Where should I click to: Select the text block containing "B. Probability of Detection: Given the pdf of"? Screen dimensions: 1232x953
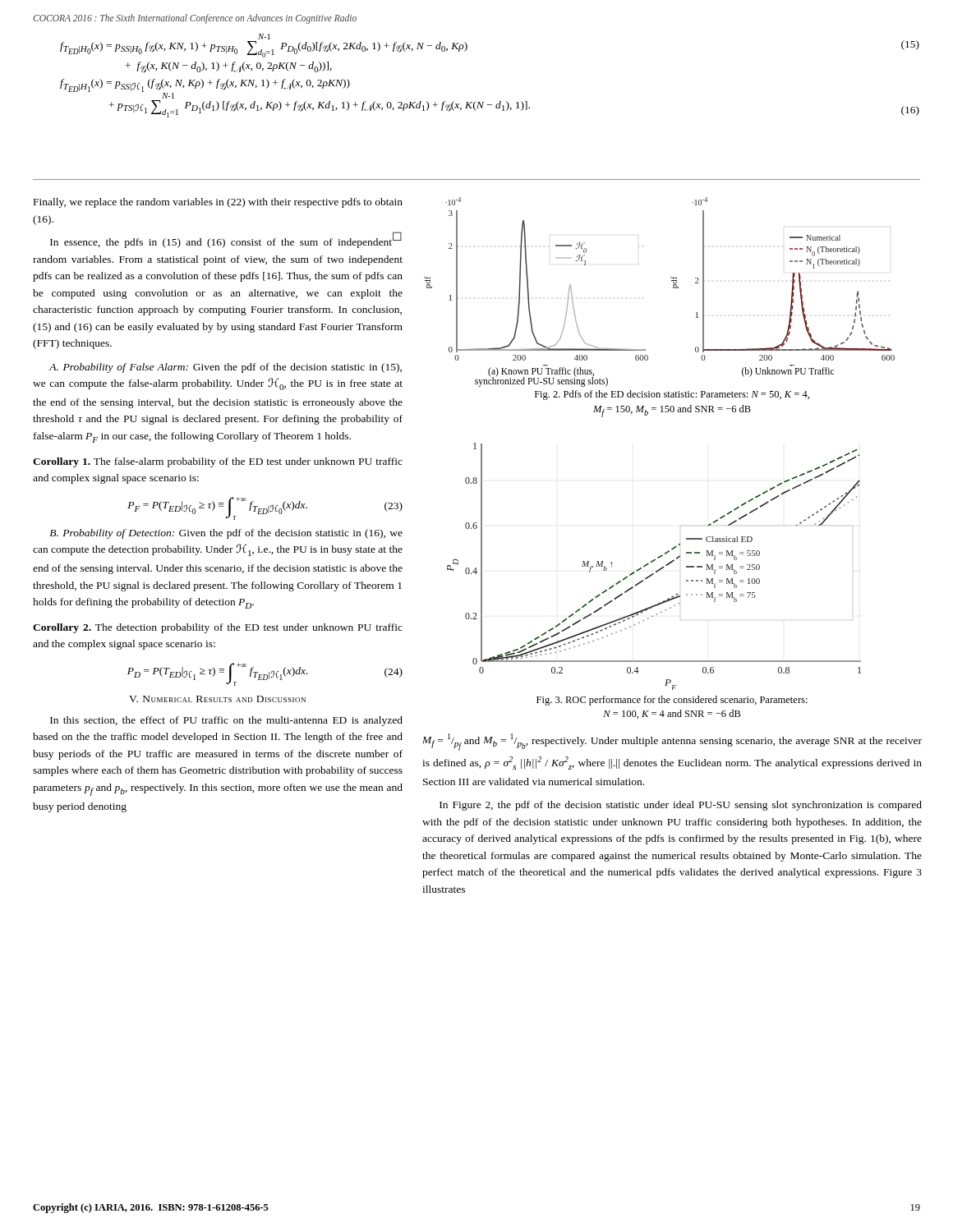point(218,568)
